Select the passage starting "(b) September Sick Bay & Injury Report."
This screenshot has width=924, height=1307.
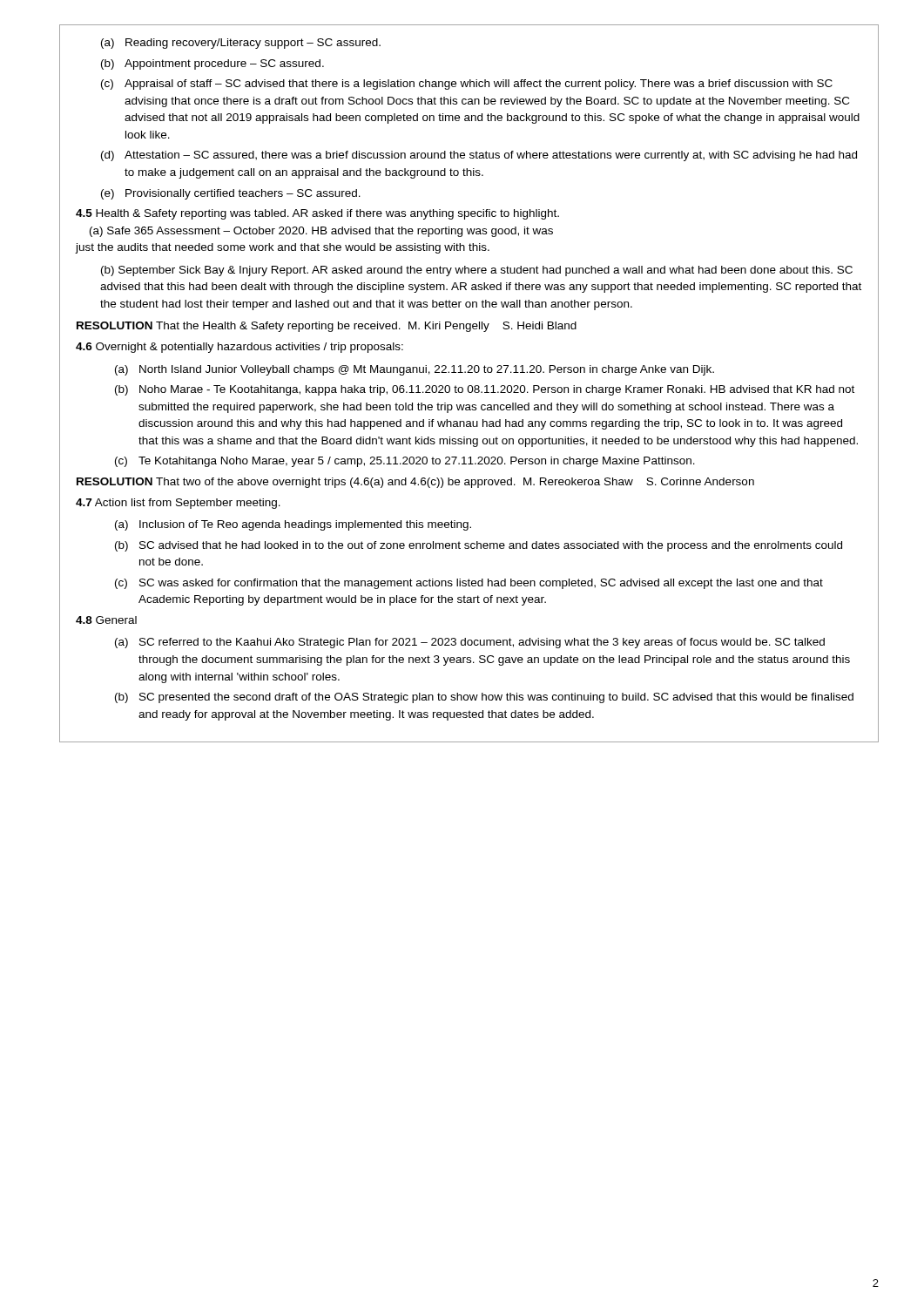point(481,286)
